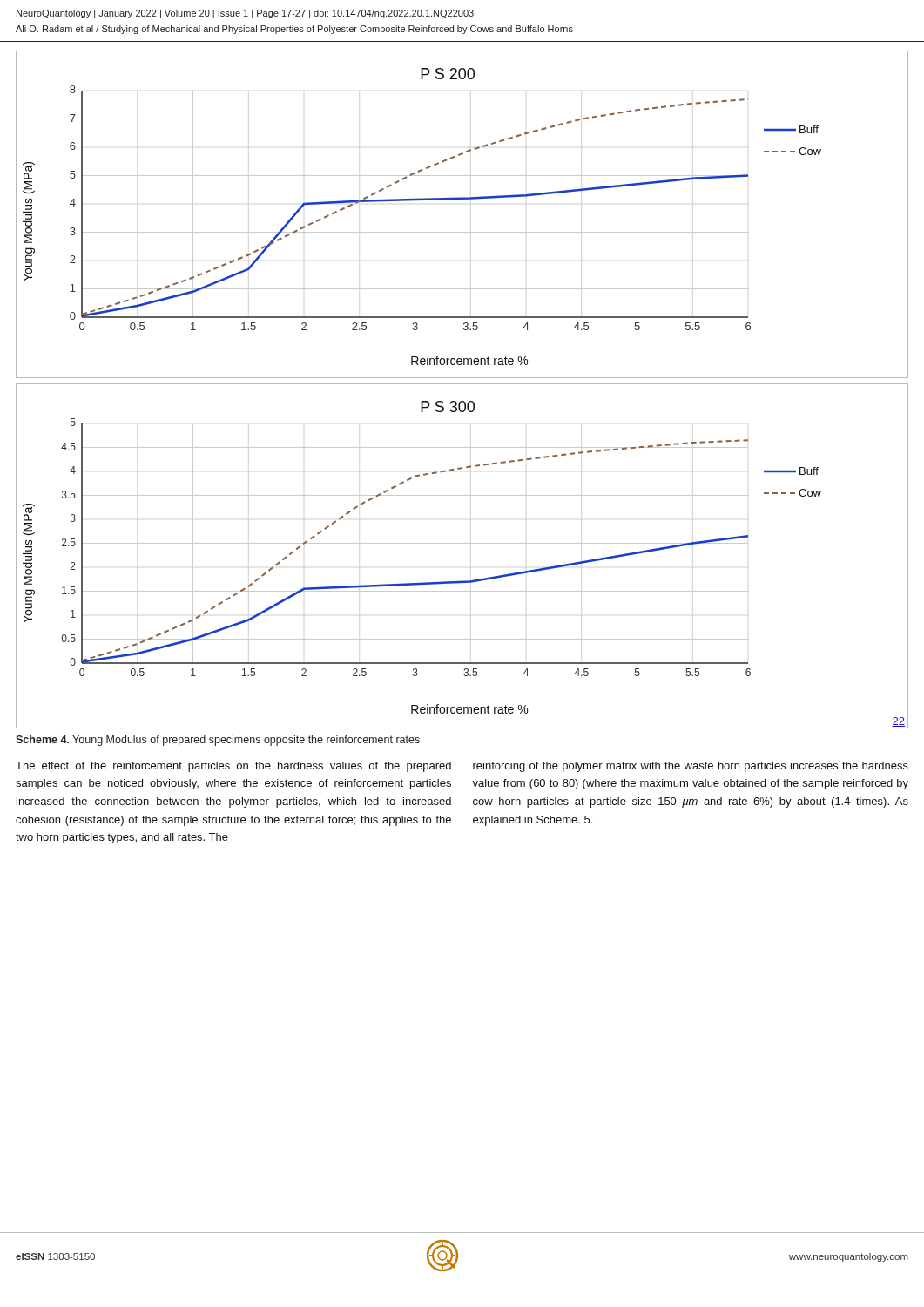Locate the caption
Viewport: 924px width, 1307px height.
pos(218,740)
